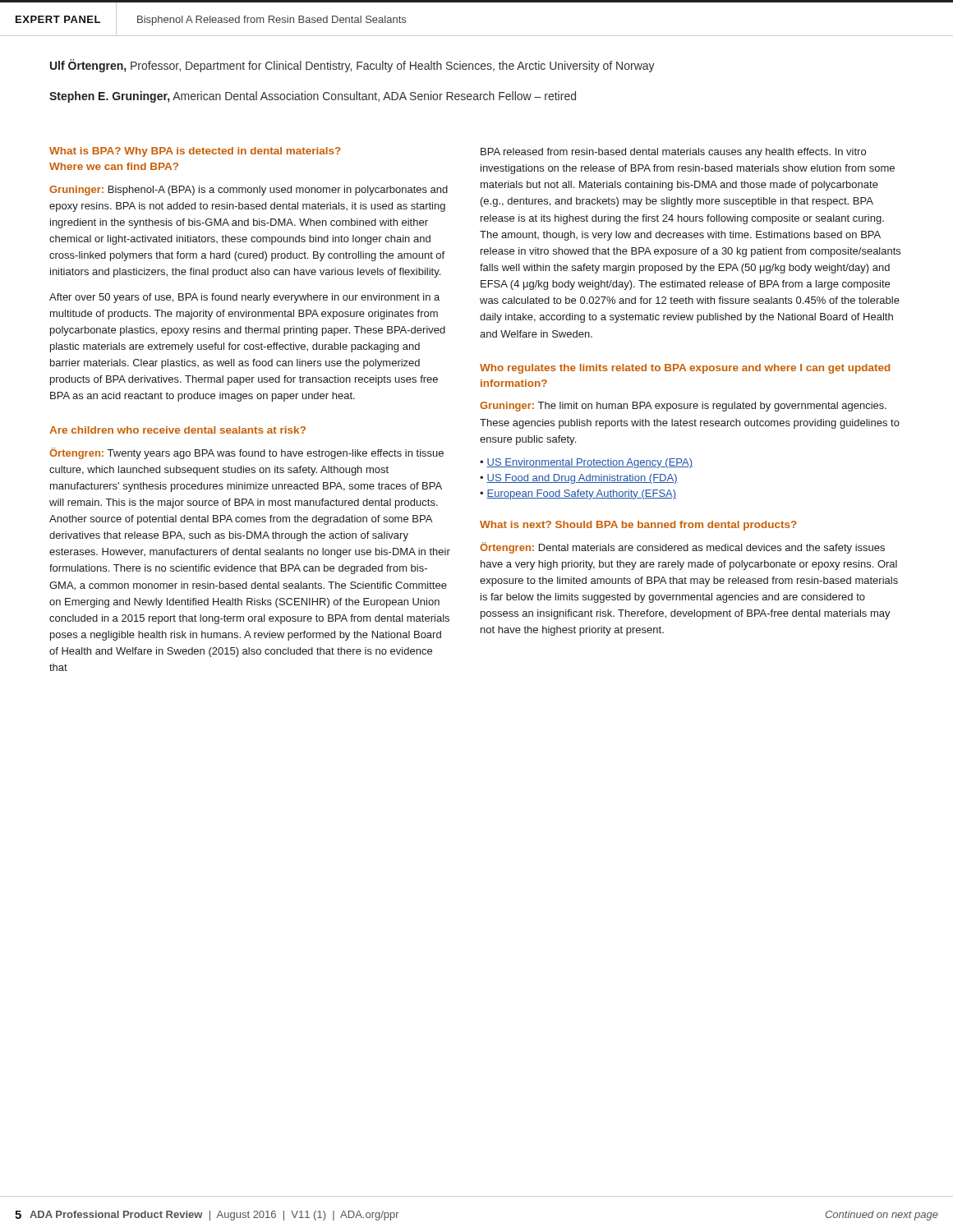The width and height of the screenshot is (953, 1232).
Task: Click on the text block starting "Ulf Örtengren, Professor,"
Action: [x=352, y=66]
